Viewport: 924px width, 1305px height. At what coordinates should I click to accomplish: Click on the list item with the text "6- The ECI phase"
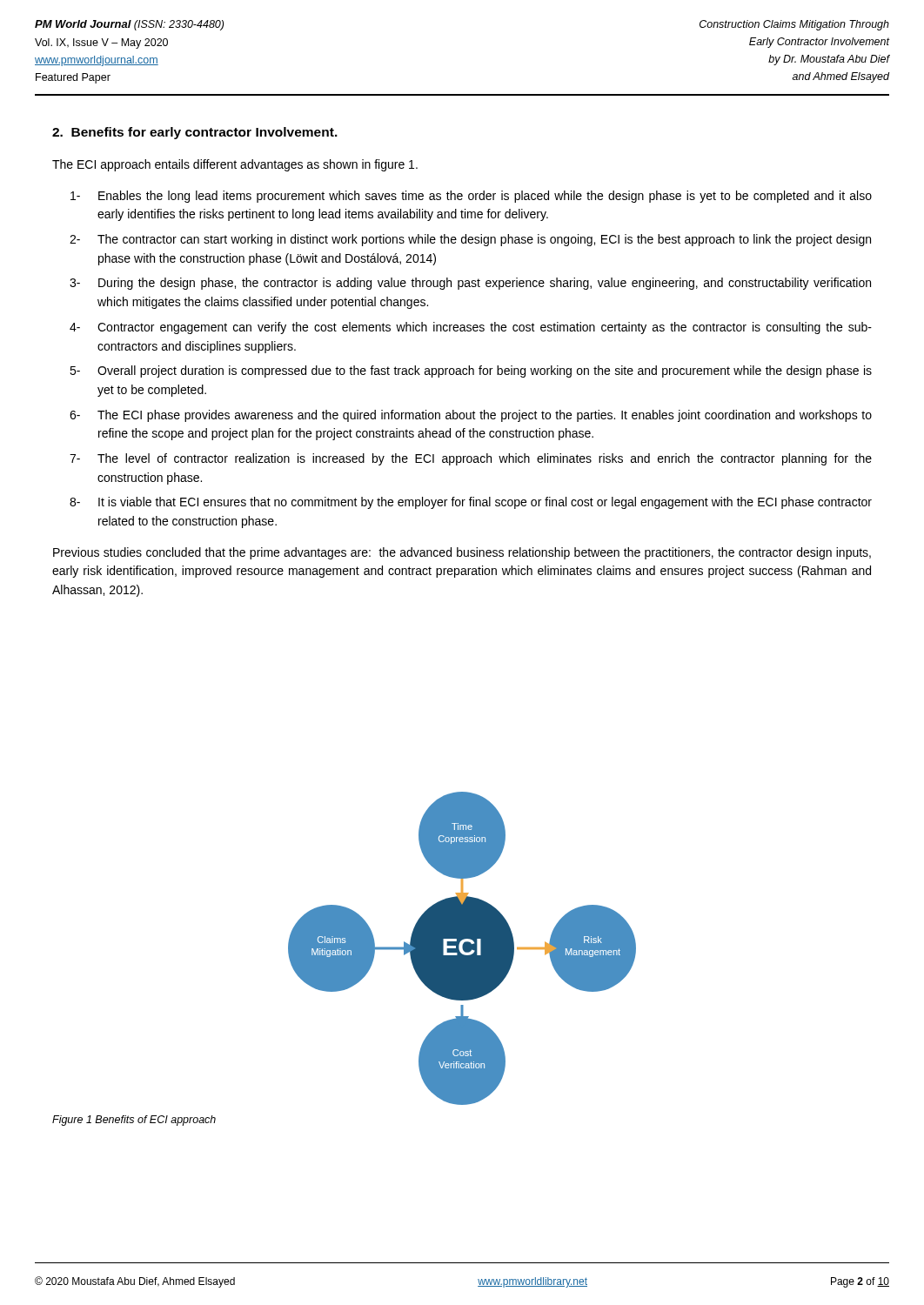point(471,425)
